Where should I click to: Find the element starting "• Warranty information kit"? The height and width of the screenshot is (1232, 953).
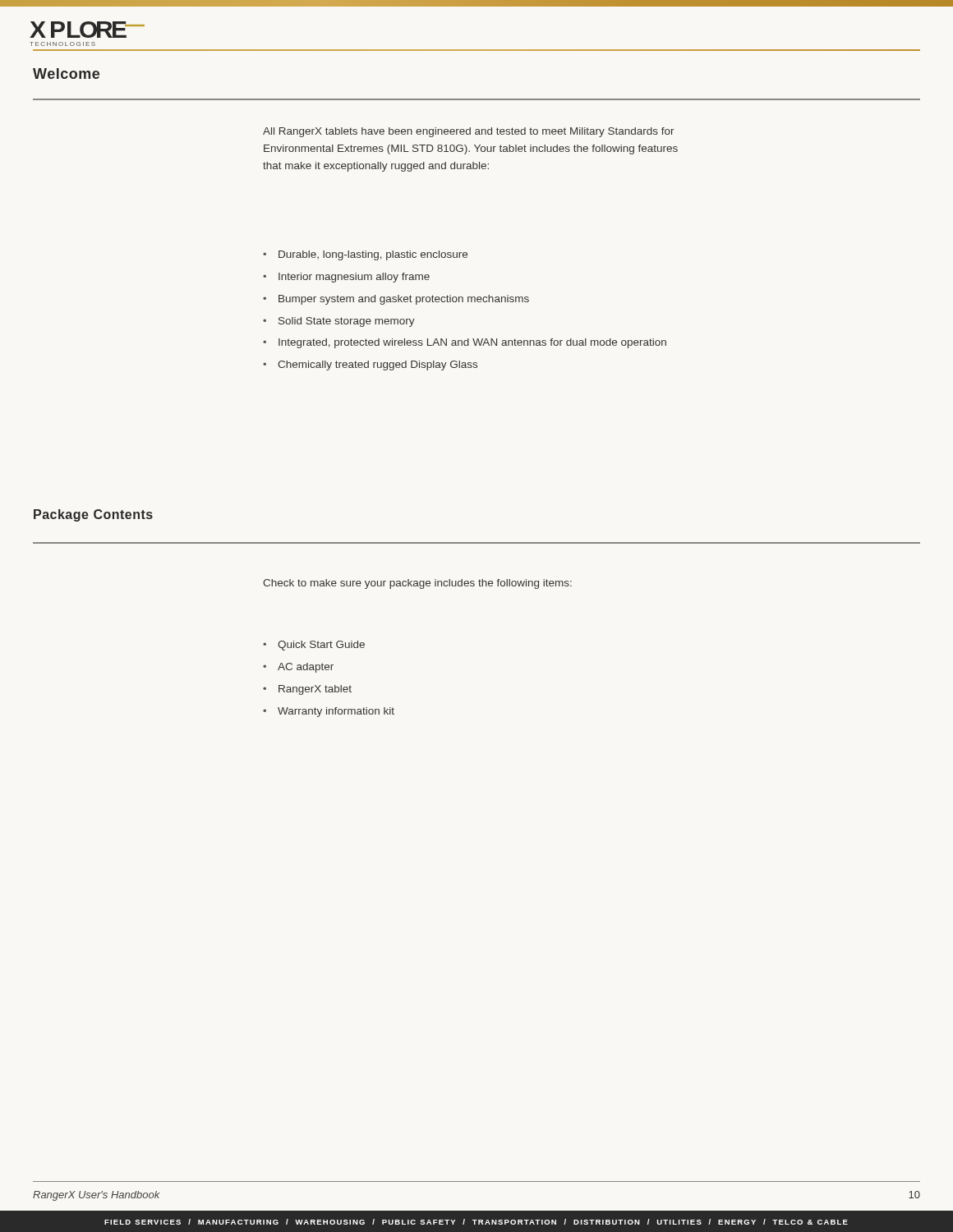[329, 711]
